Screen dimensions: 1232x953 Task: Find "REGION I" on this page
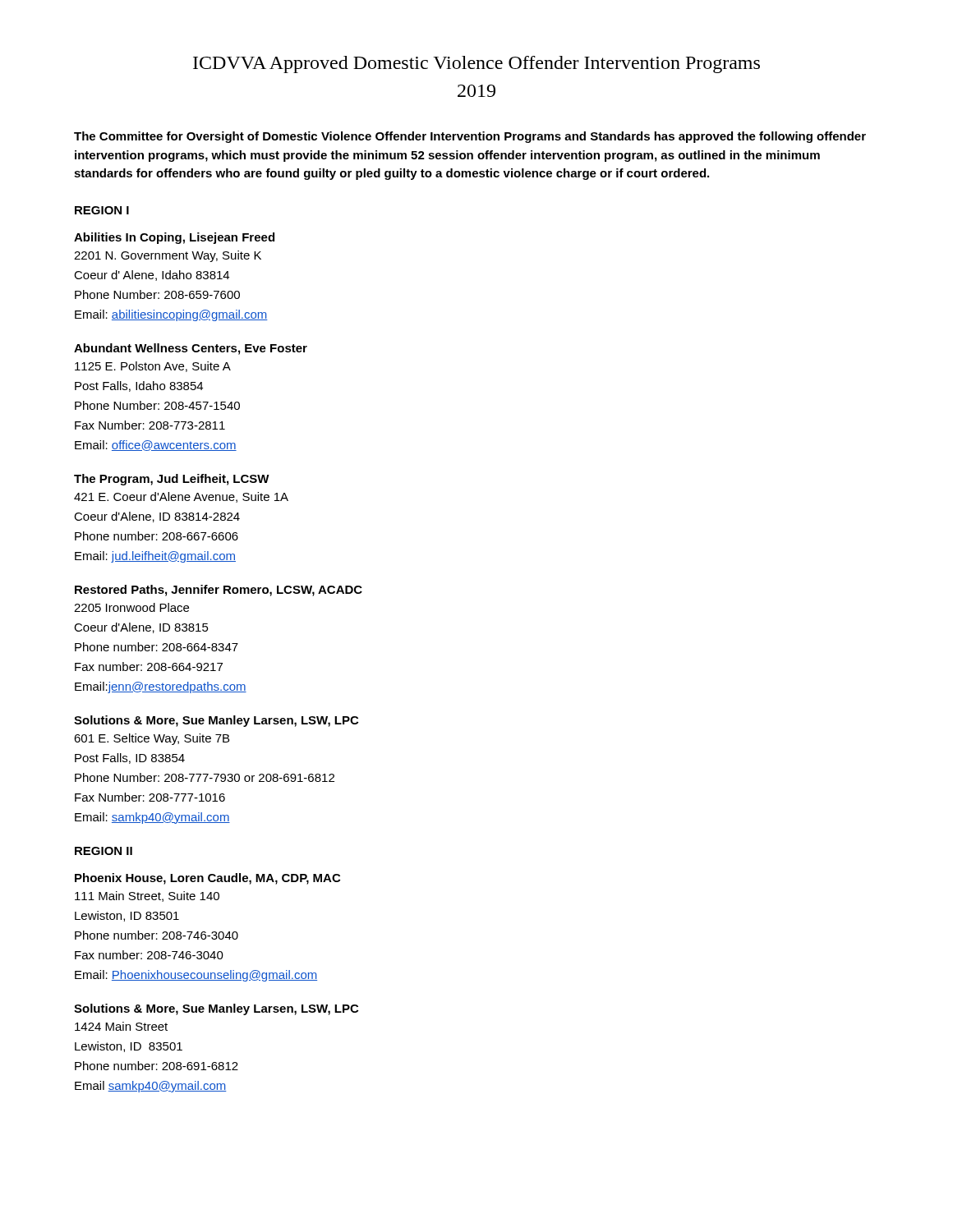point(102,210)
